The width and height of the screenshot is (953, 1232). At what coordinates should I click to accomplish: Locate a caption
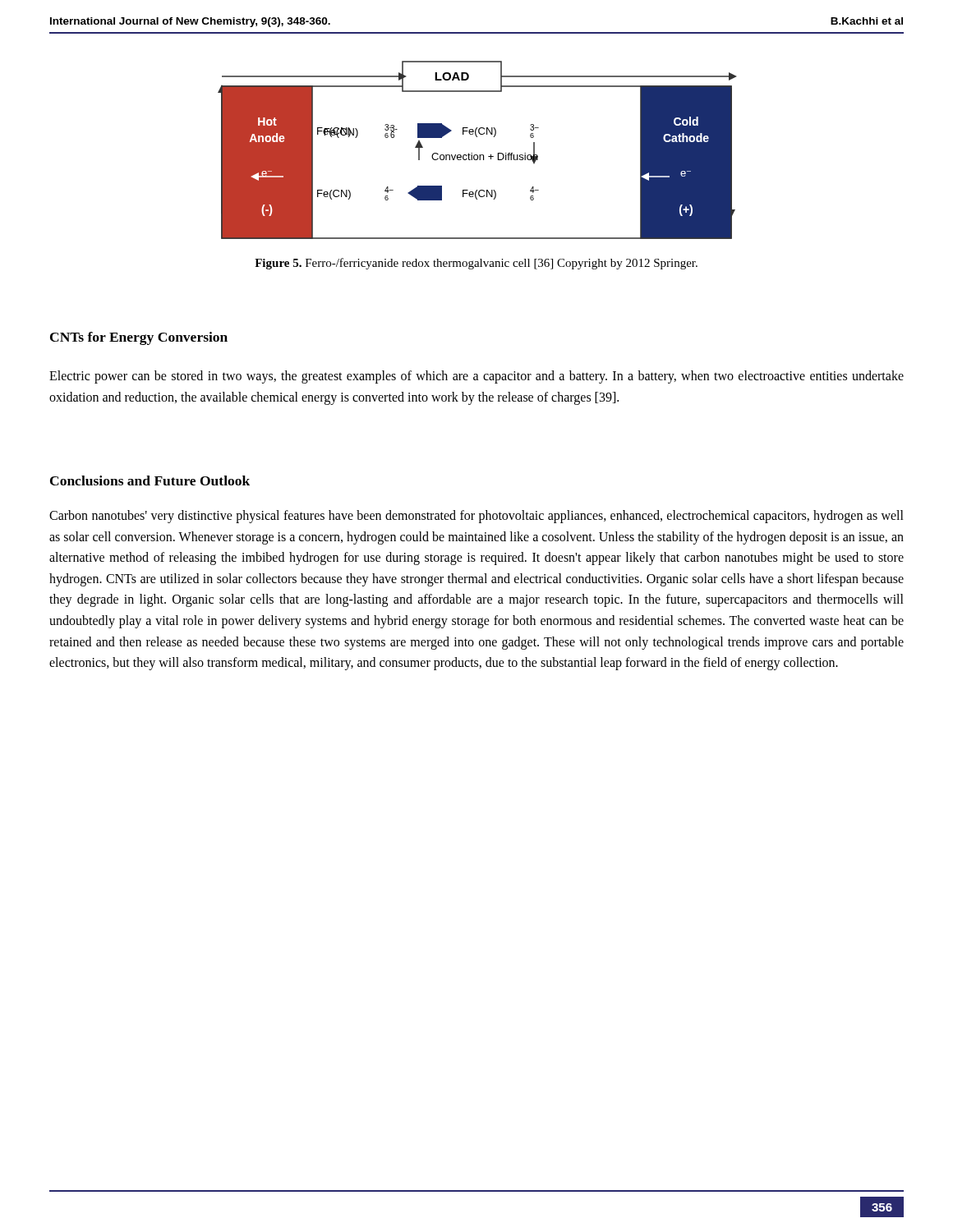click(476, 263)
